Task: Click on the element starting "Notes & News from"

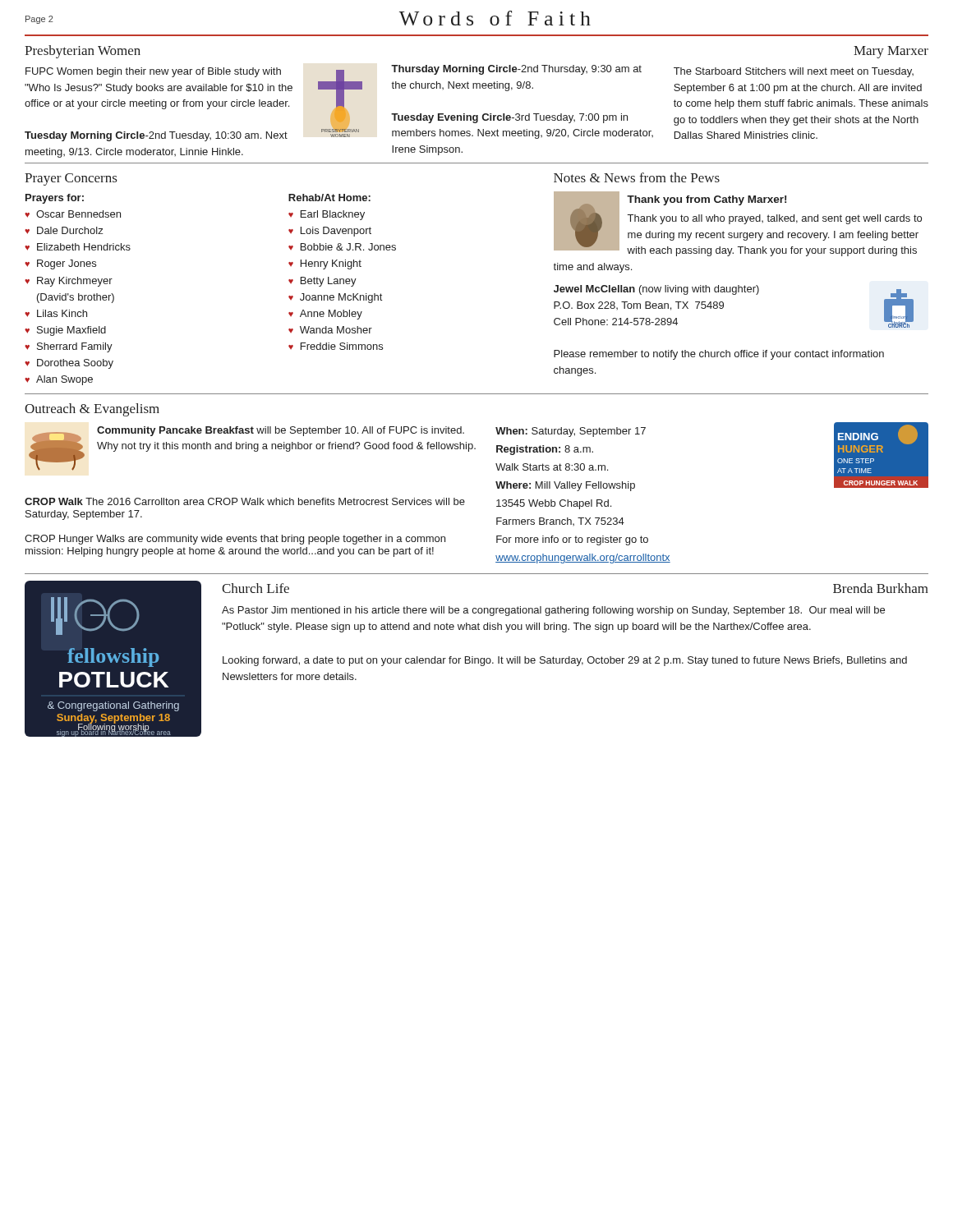Action: 637,178
